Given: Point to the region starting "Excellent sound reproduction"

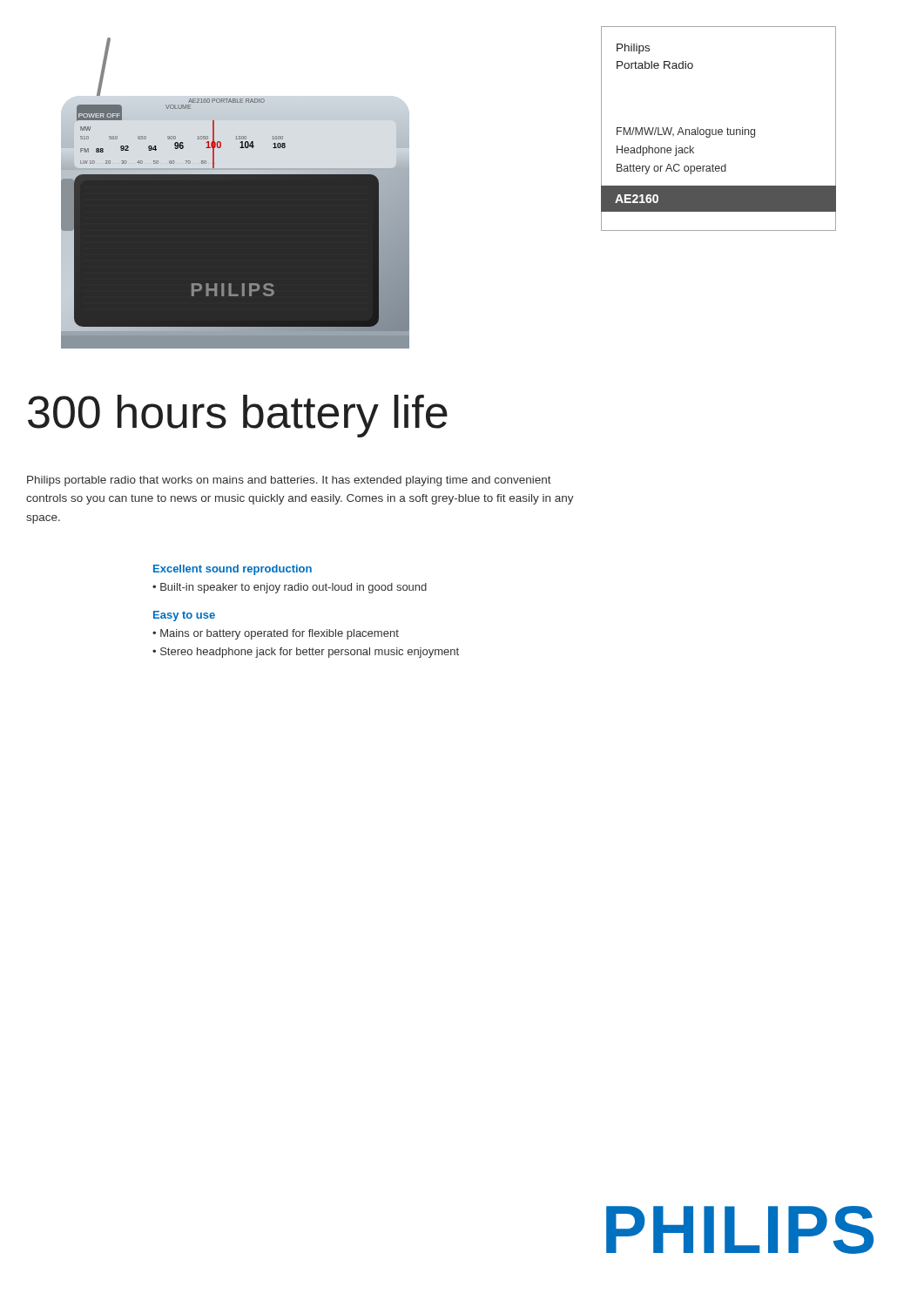Looking at the screenshot, I should 232,569.
